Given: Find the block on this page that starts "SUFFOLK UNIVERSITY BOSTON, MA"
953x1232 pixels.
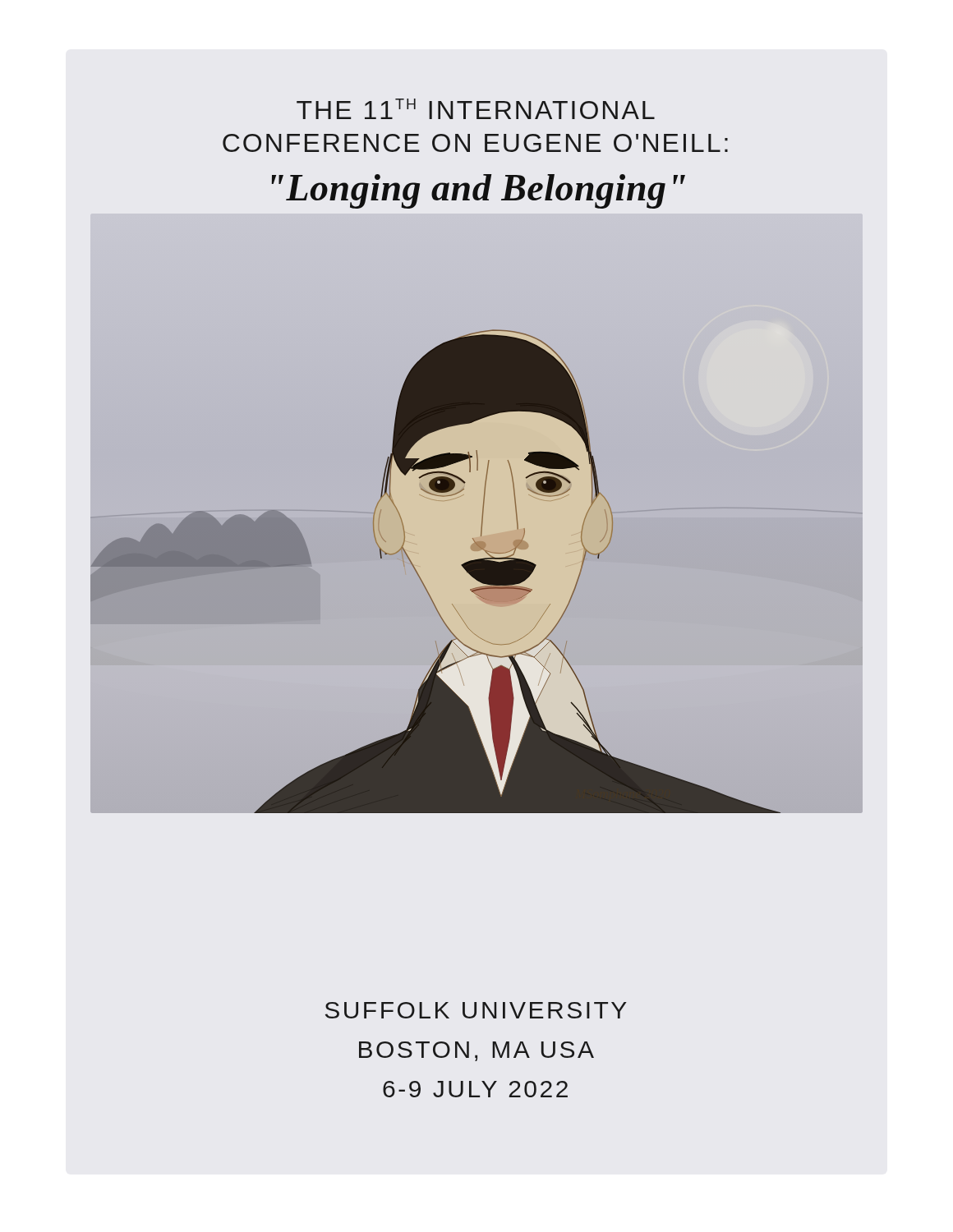Looking at the screenshot, I should click(476, 1050).
